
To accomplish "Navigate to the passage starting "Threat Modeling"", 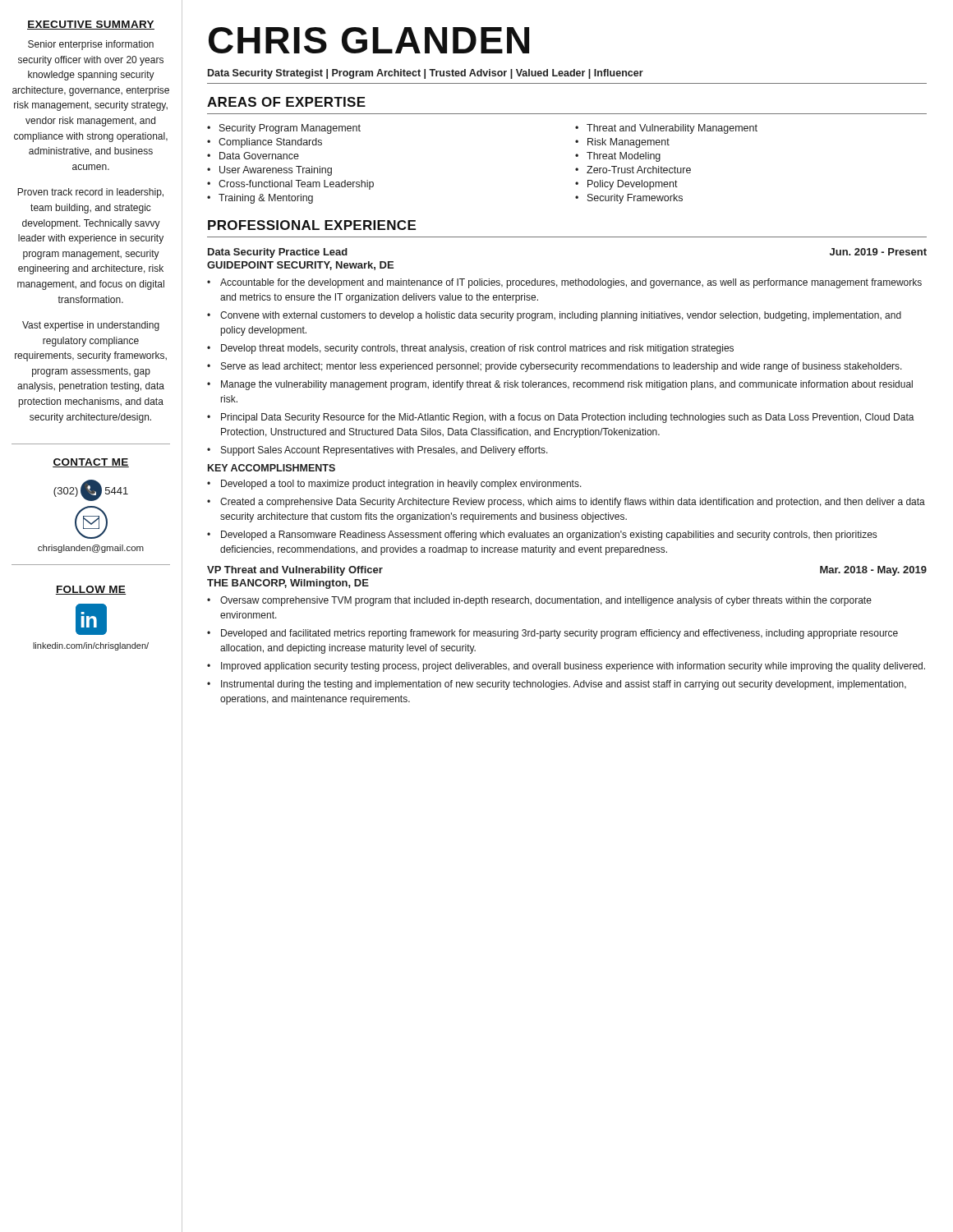I will 624,156.
